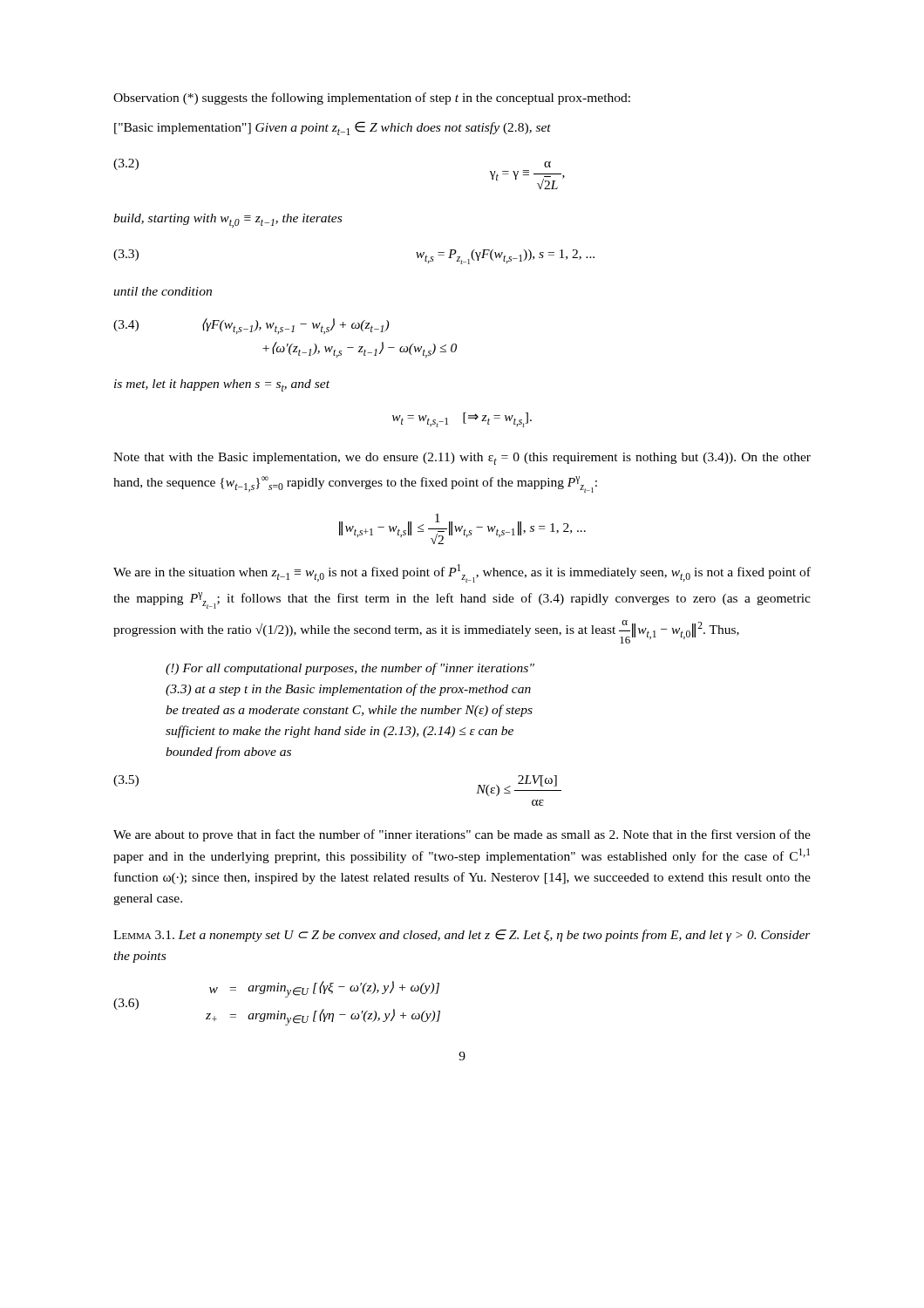Screen dimensions: 1308x924
Task: Select the block starting "(3.6) w = argminy∈U"
Action: [462, 1003]
